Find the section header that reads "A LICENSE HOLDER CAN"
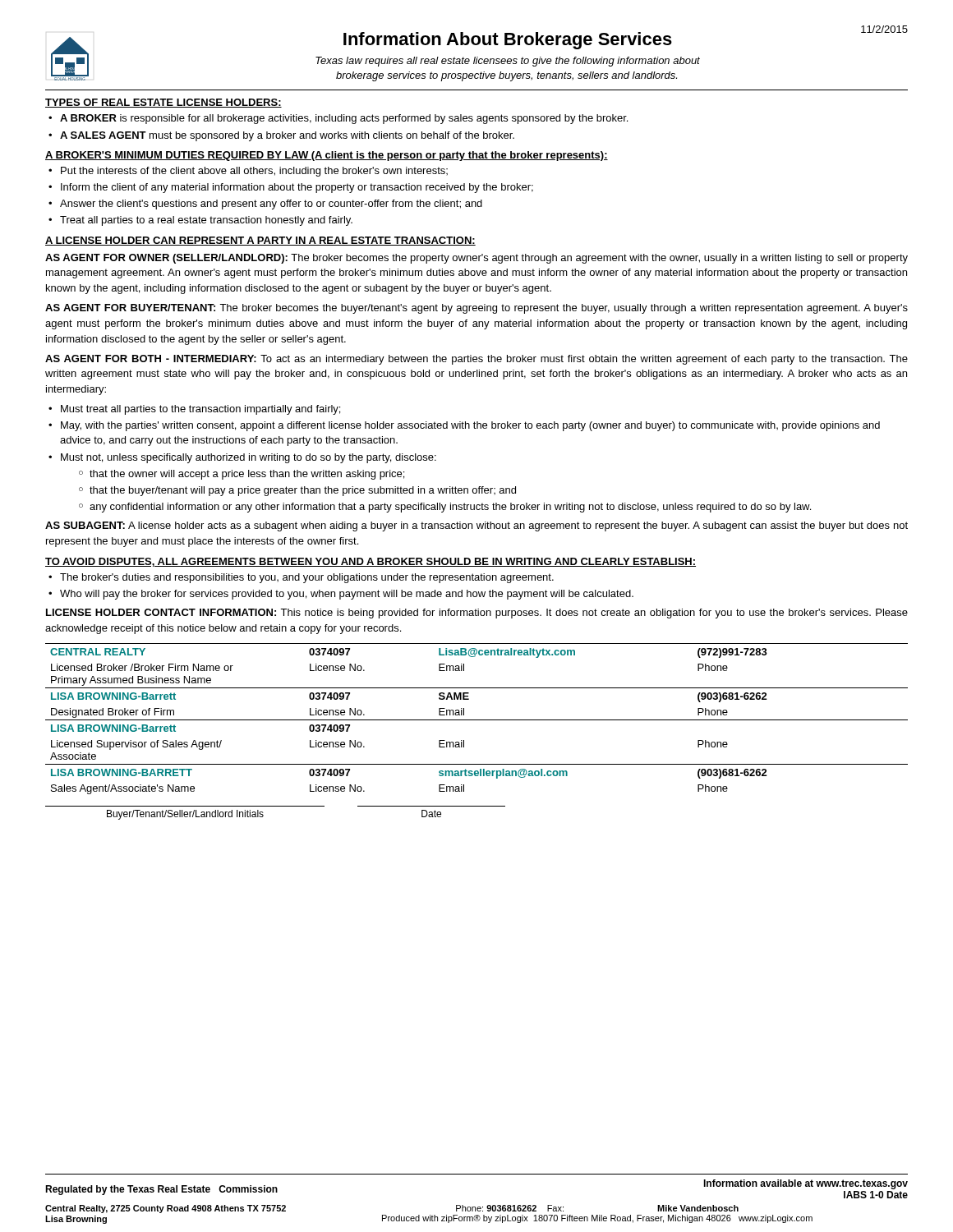Viewport: 953px width, 1232px height. click(260, 240)
